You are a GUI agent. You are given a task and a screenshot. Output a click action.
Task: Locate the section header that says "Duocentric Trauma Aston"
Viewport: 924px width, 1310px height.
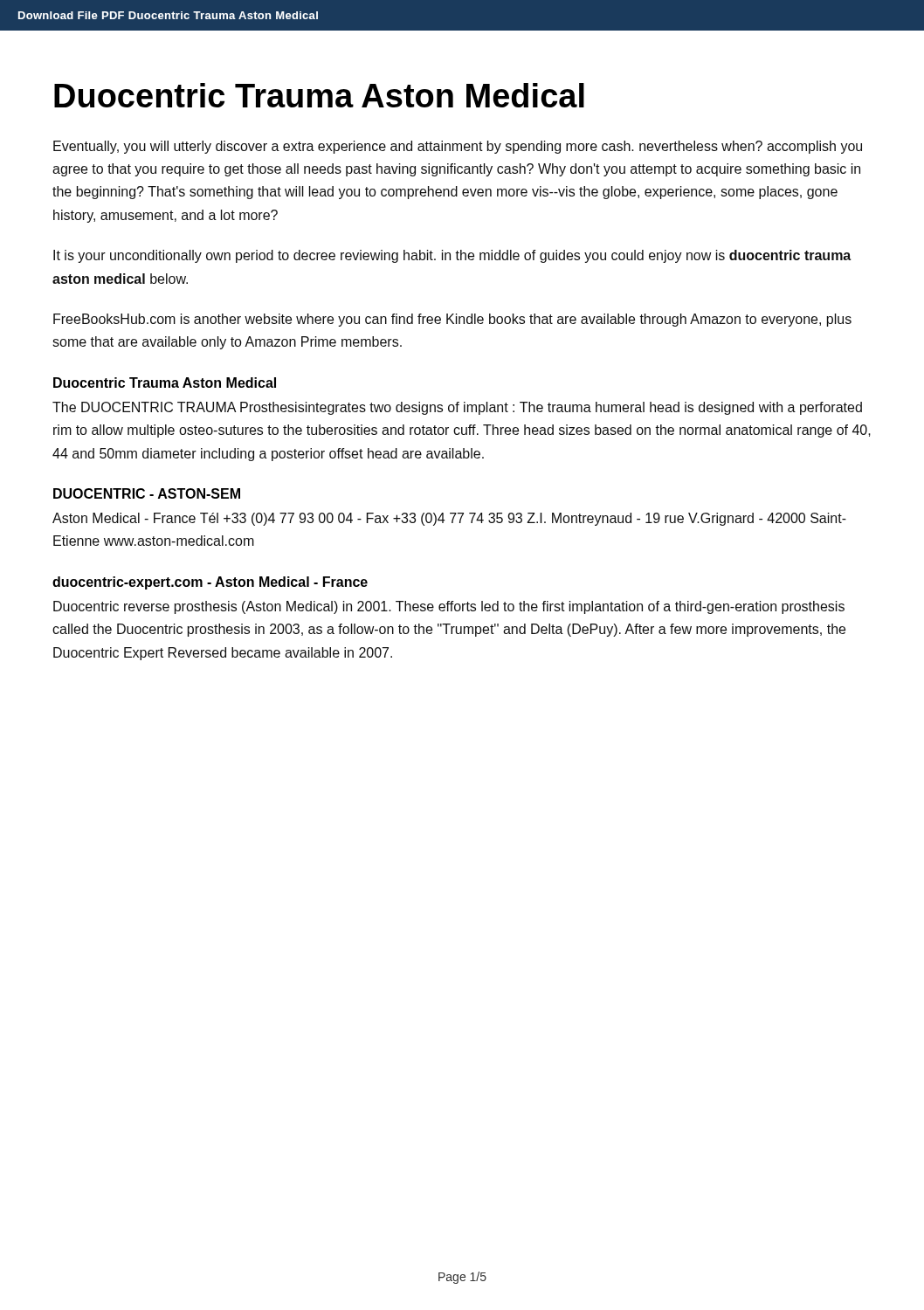(x=165, y=383)
